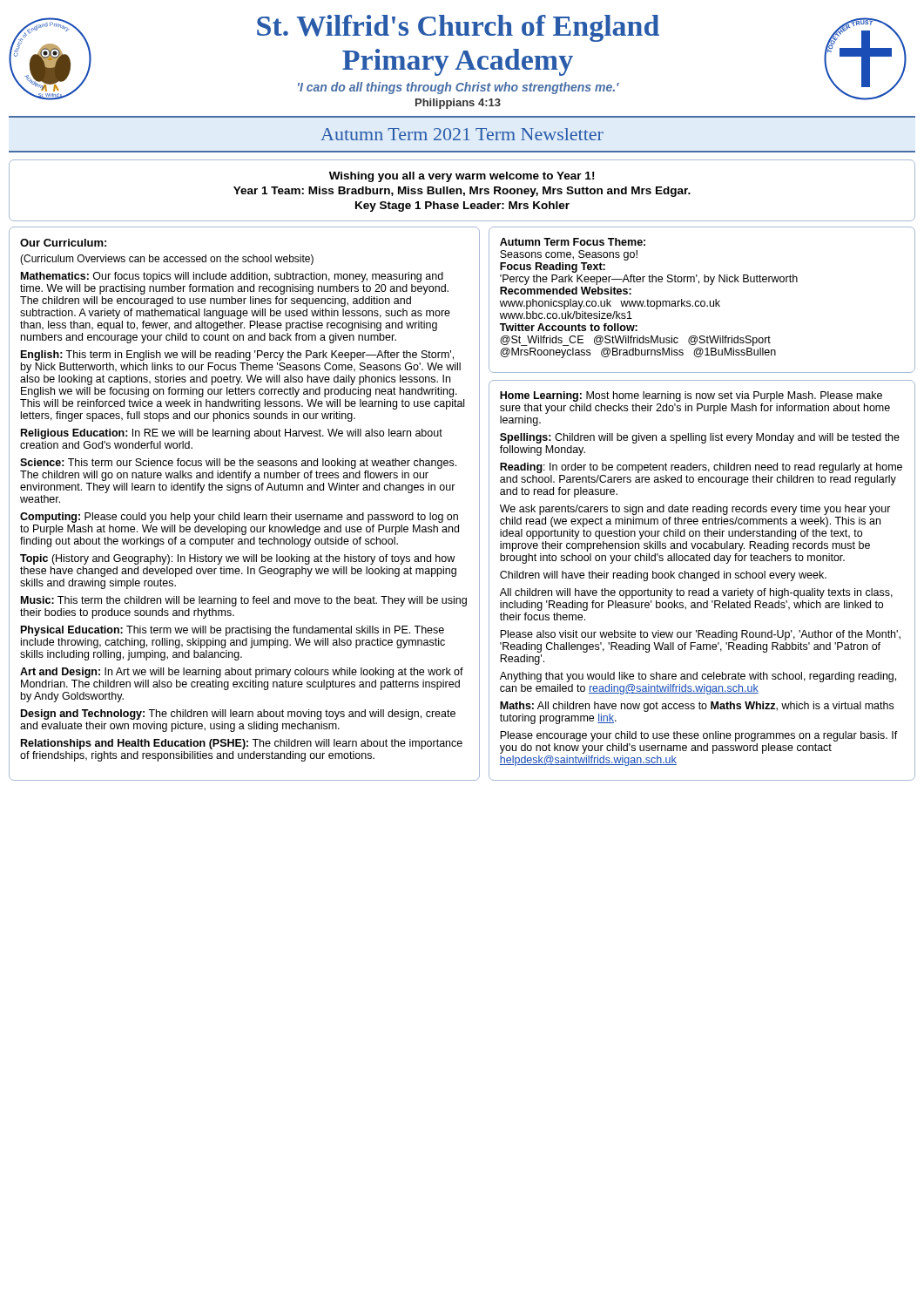Image resolution: width=924 pixels, height=1307 pixels.
Task: Select the text block that says "Wishing you all a very warm welcome to"
Action: [x=462, y=191]
